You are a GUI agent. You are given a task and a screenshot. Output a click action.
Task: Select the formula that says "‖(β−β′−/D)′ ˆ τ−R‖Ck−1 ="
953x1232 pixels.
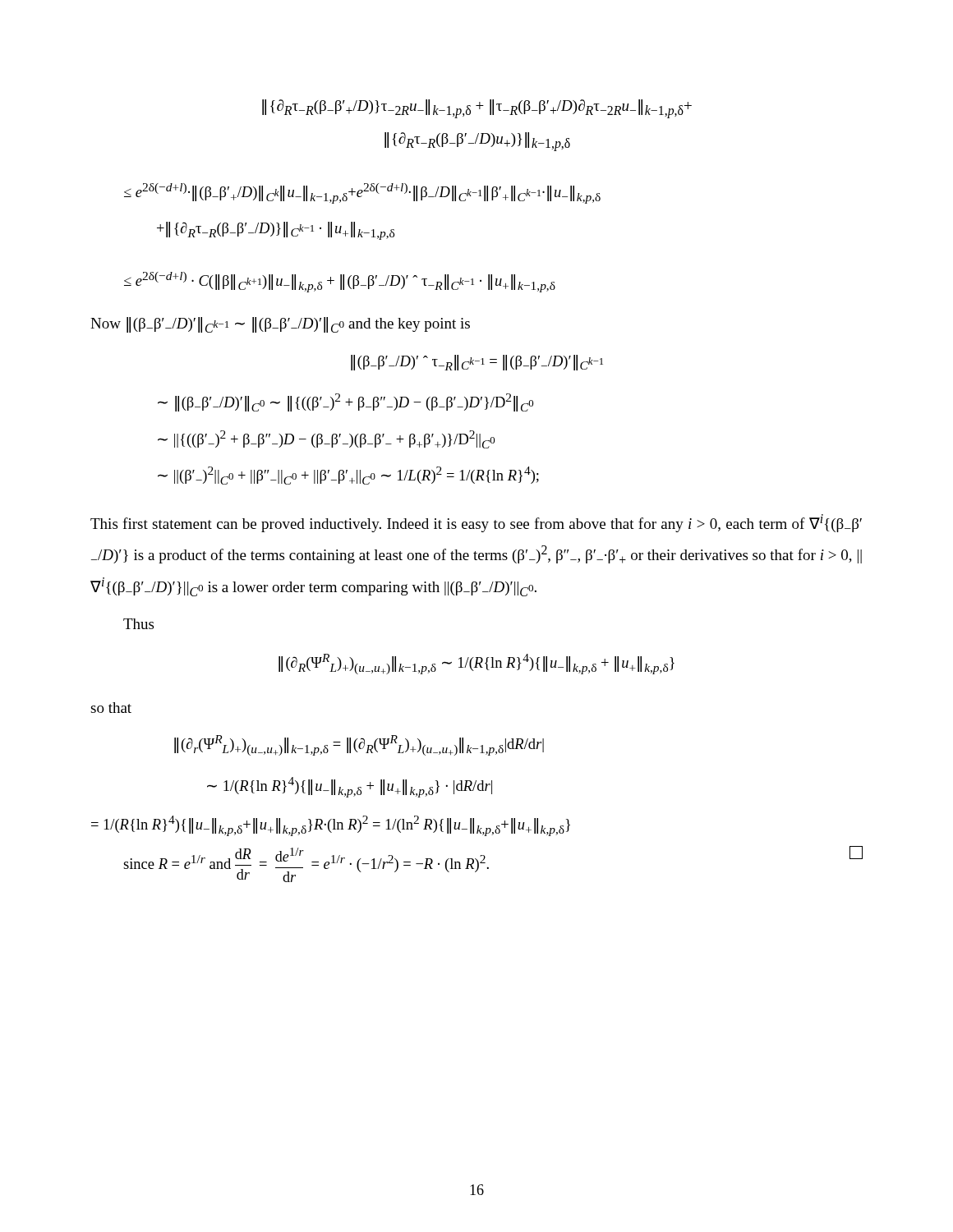pyautogui.click(x=476, y=362)
